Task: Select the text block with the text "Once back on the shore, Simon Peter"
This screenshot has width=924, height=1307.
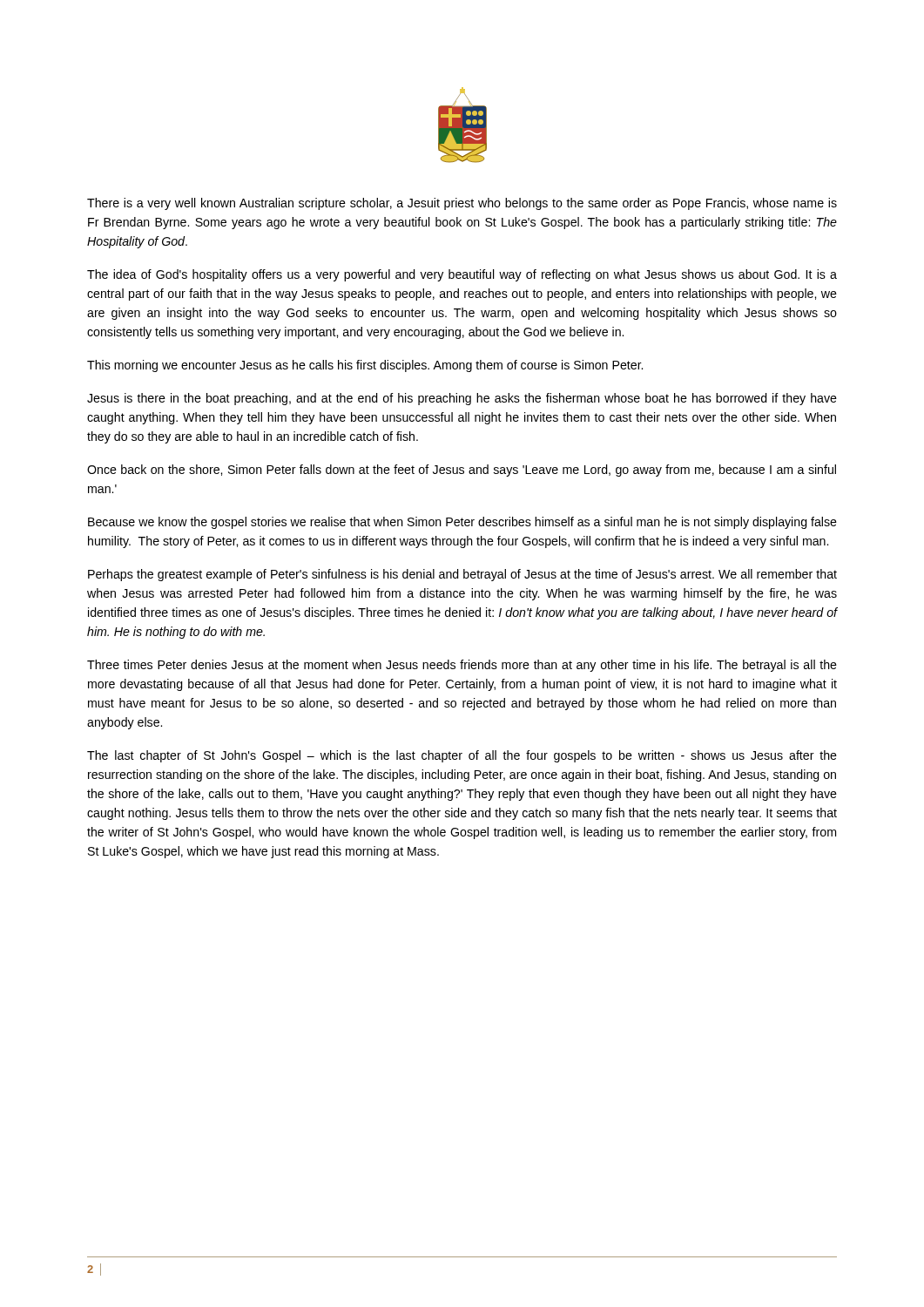Action: [x=462, y=479]
